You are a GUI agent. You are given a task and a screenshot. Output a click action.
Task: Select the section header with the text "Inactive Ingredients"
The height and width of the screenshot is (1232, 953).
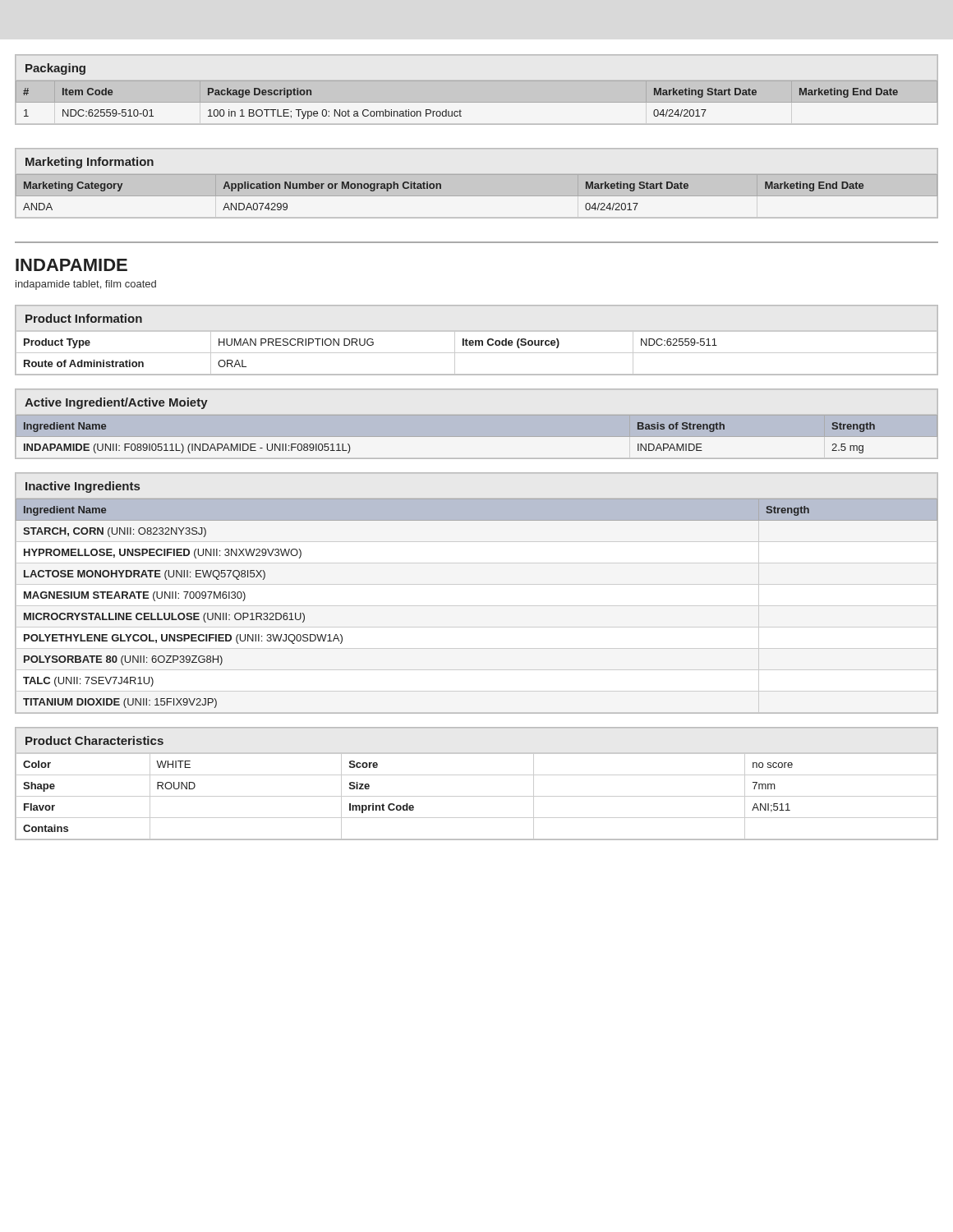[83, 486]
